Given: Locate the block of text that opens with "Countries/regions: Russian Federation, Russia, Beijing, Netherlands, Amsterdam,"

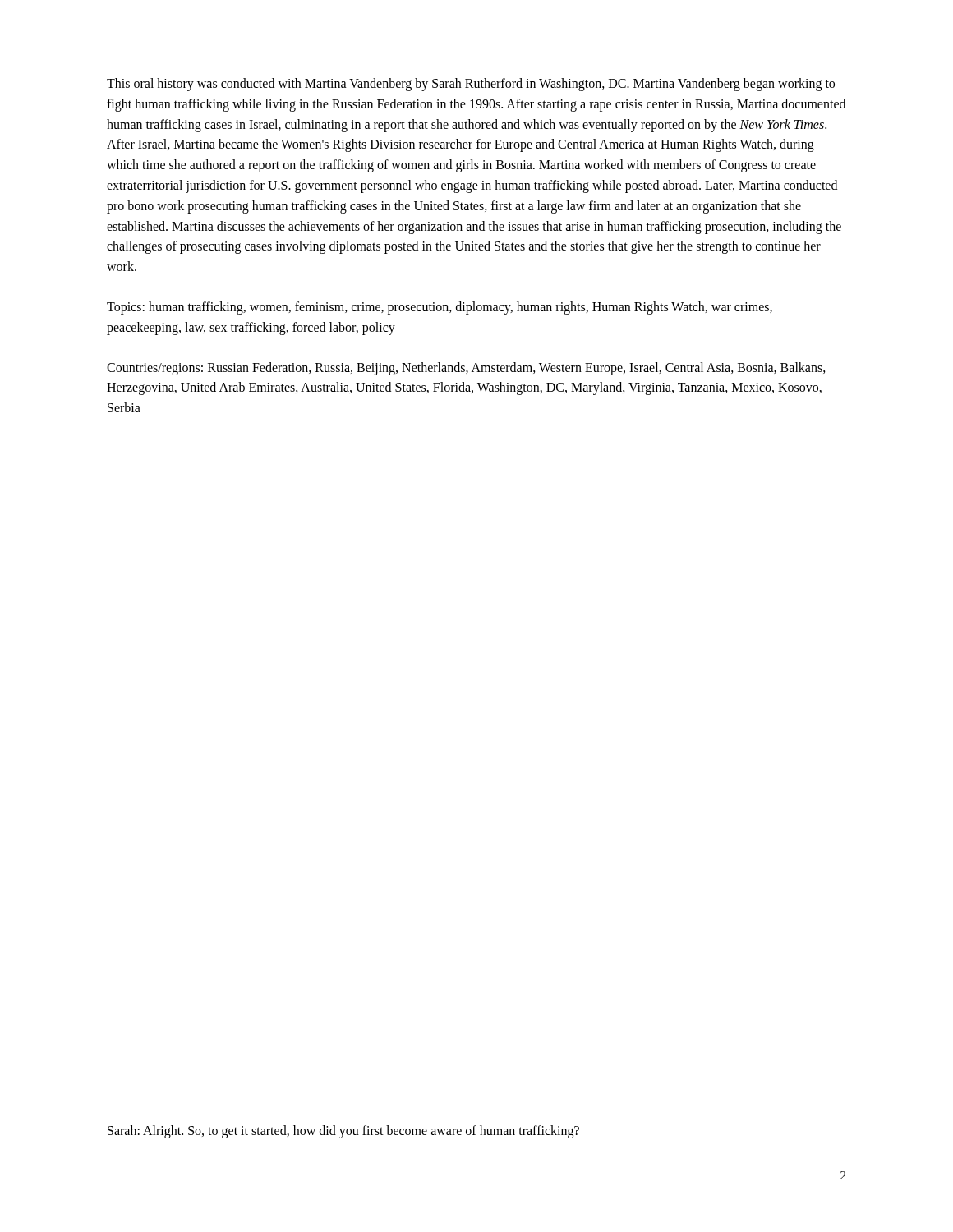Looking at the screenshot, I should 466,388.
